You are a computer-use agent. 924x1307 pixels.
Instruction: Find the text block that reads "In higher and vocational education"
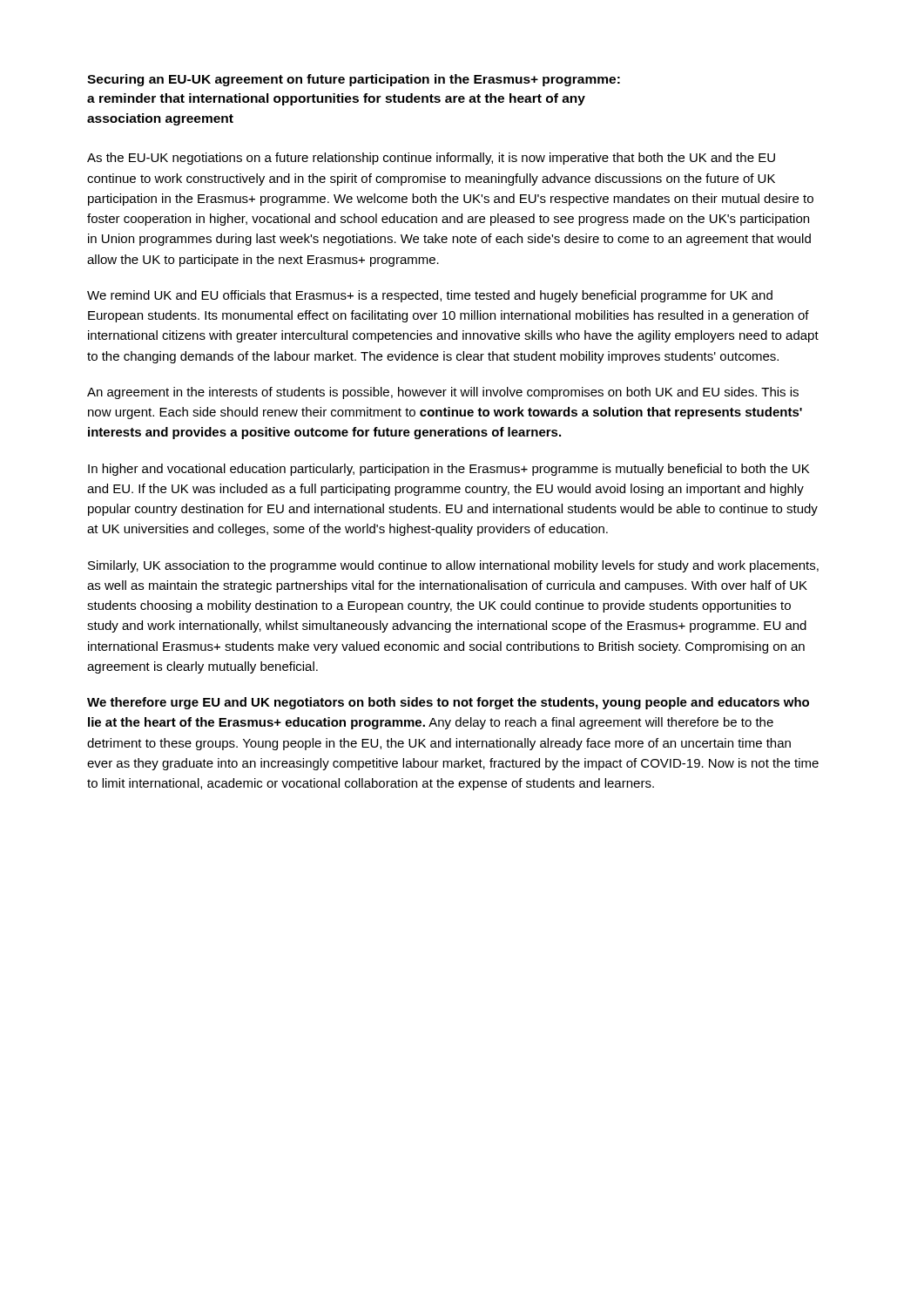pos(452,498)
